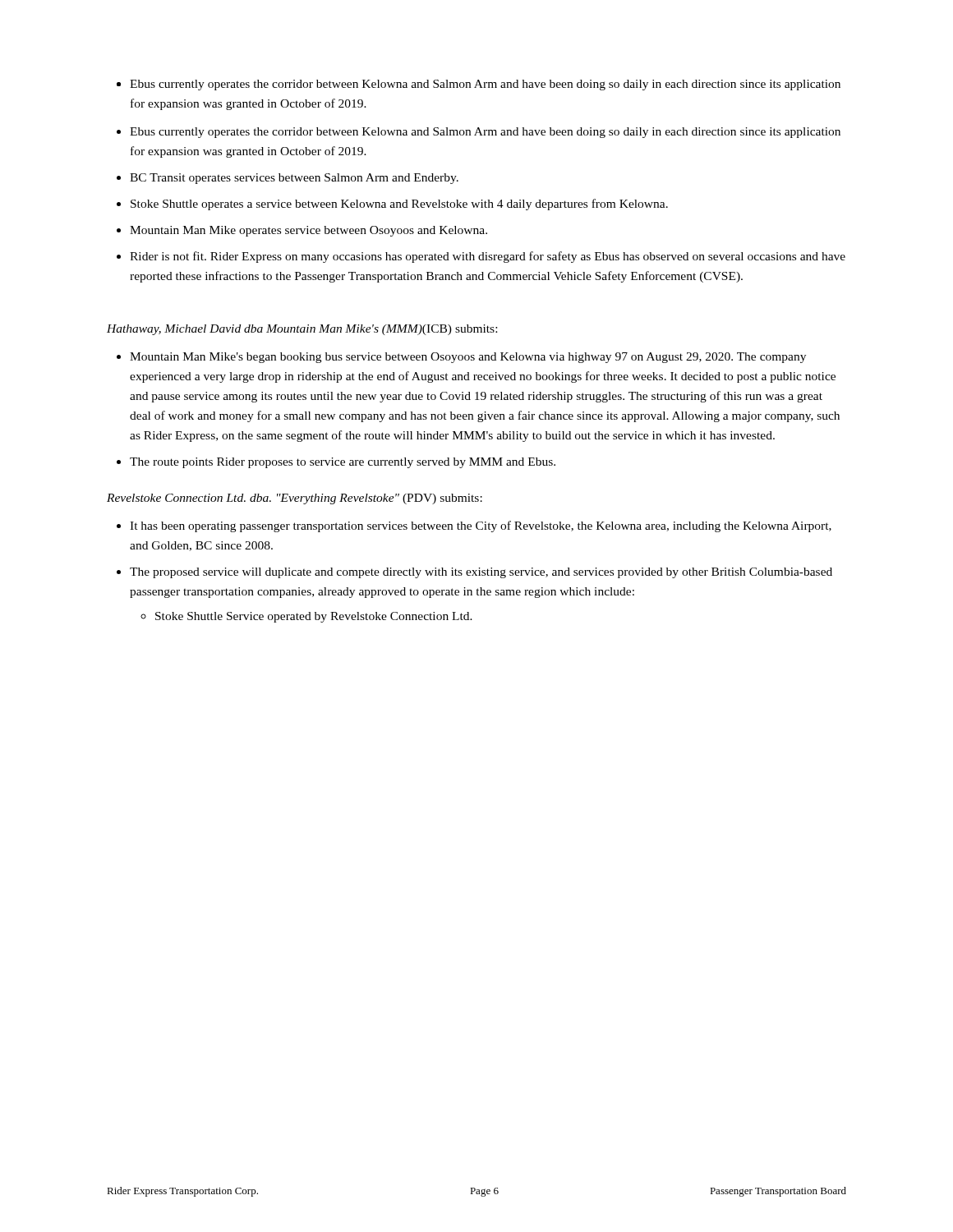Viewport: 953px width, 1232px height.
Task: Select the text block that reads "Revelstoke Connection Ltd."
Action: click(295, 498)
